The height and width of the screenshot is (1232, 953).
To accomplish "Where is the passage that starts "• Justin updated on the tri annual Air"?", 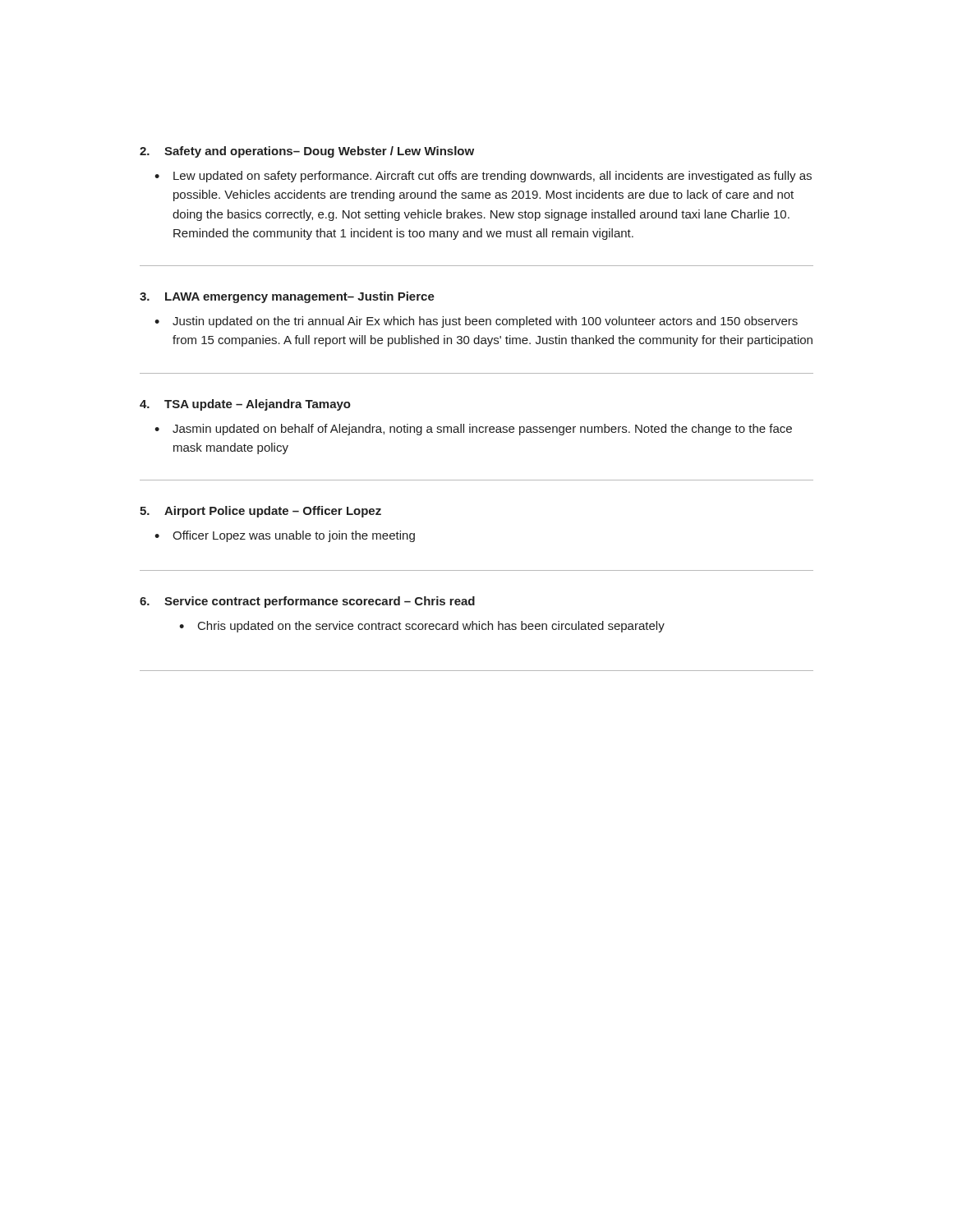I will click(x=484, y=330).
